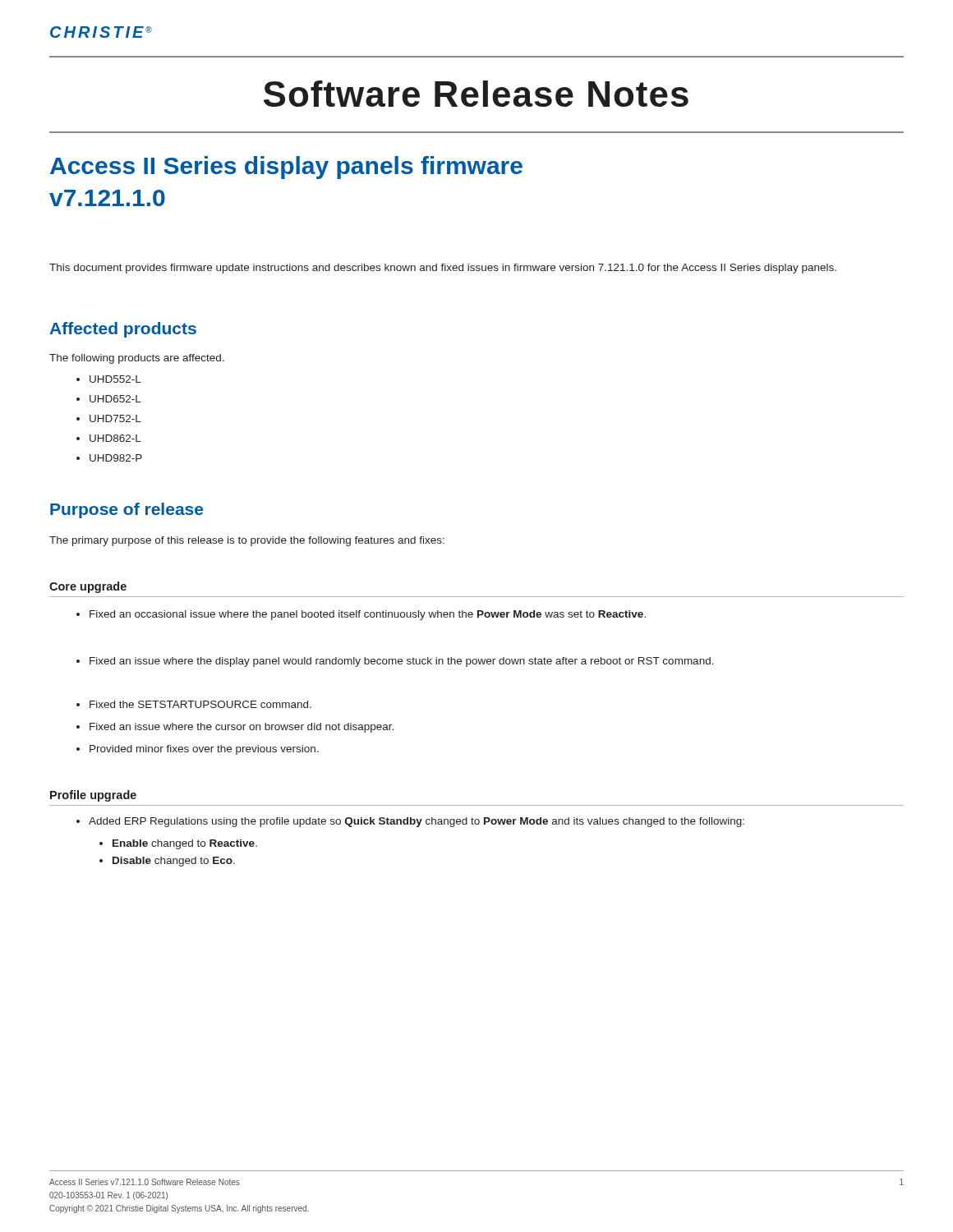Locate the text starting "Fixed the SETSTARTUPSOURCE command."
The width and height of the screenshot is (953, 1232).
(x=194, y=704)
